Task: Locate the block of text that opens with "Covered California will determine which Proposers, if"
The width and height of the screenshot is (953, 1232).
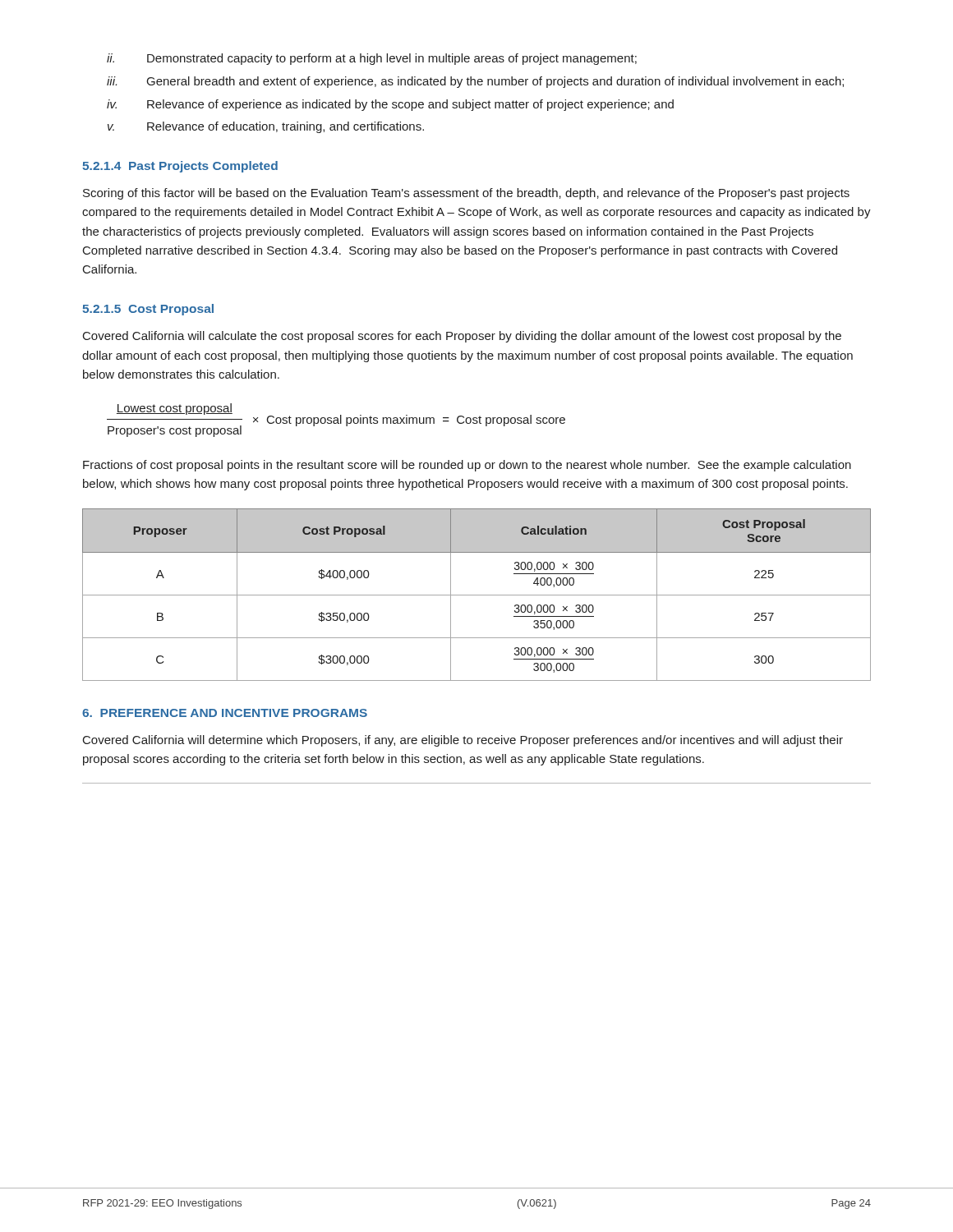Action: [x=463, y=749]
